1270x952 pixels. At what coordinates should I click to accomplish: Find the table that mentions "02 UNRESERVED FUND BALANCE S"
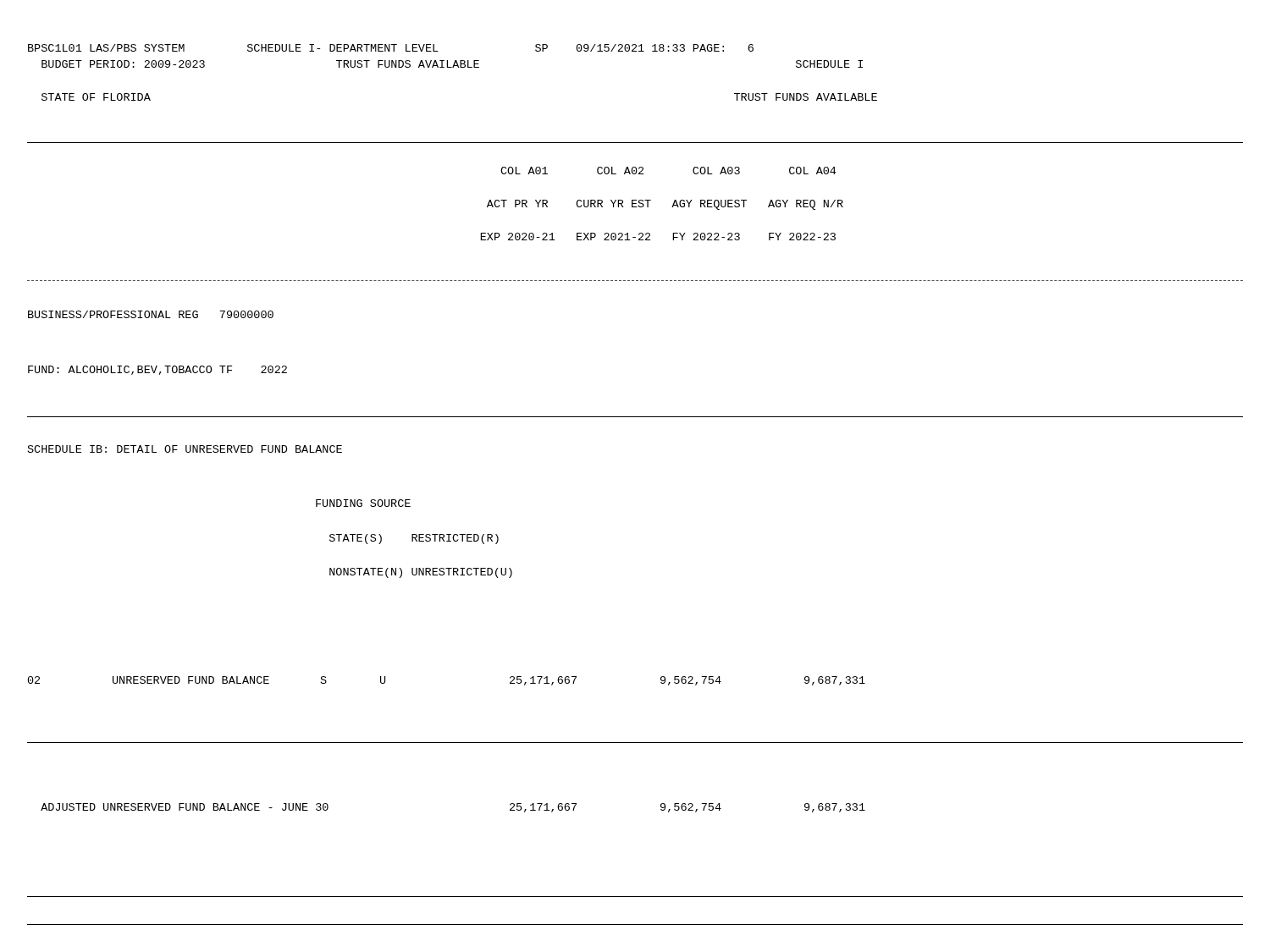(635, 786)
